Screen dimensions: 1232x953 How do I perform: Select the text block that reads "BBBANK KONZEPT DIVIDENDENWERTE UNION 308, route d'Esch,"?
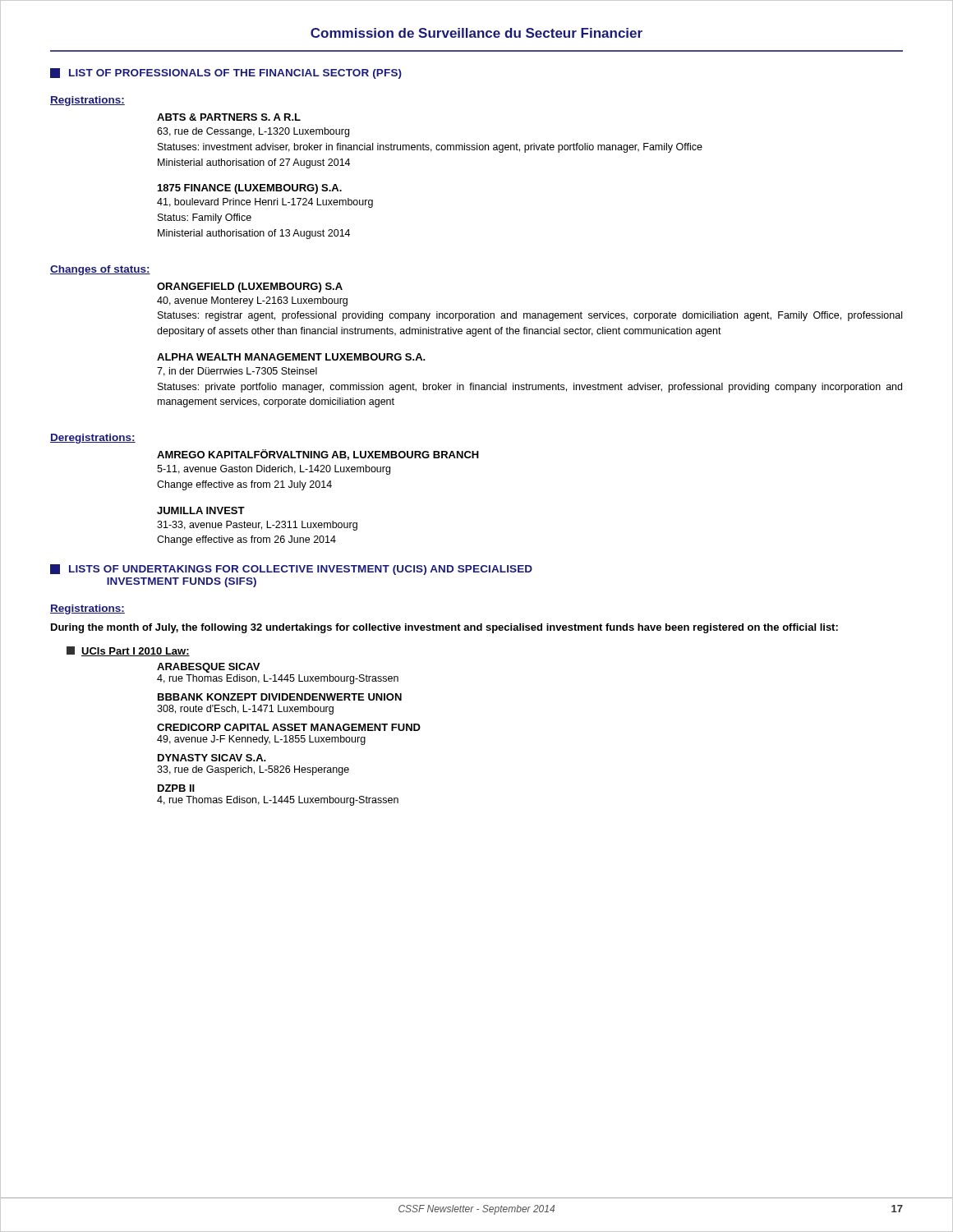click(280, 697)
